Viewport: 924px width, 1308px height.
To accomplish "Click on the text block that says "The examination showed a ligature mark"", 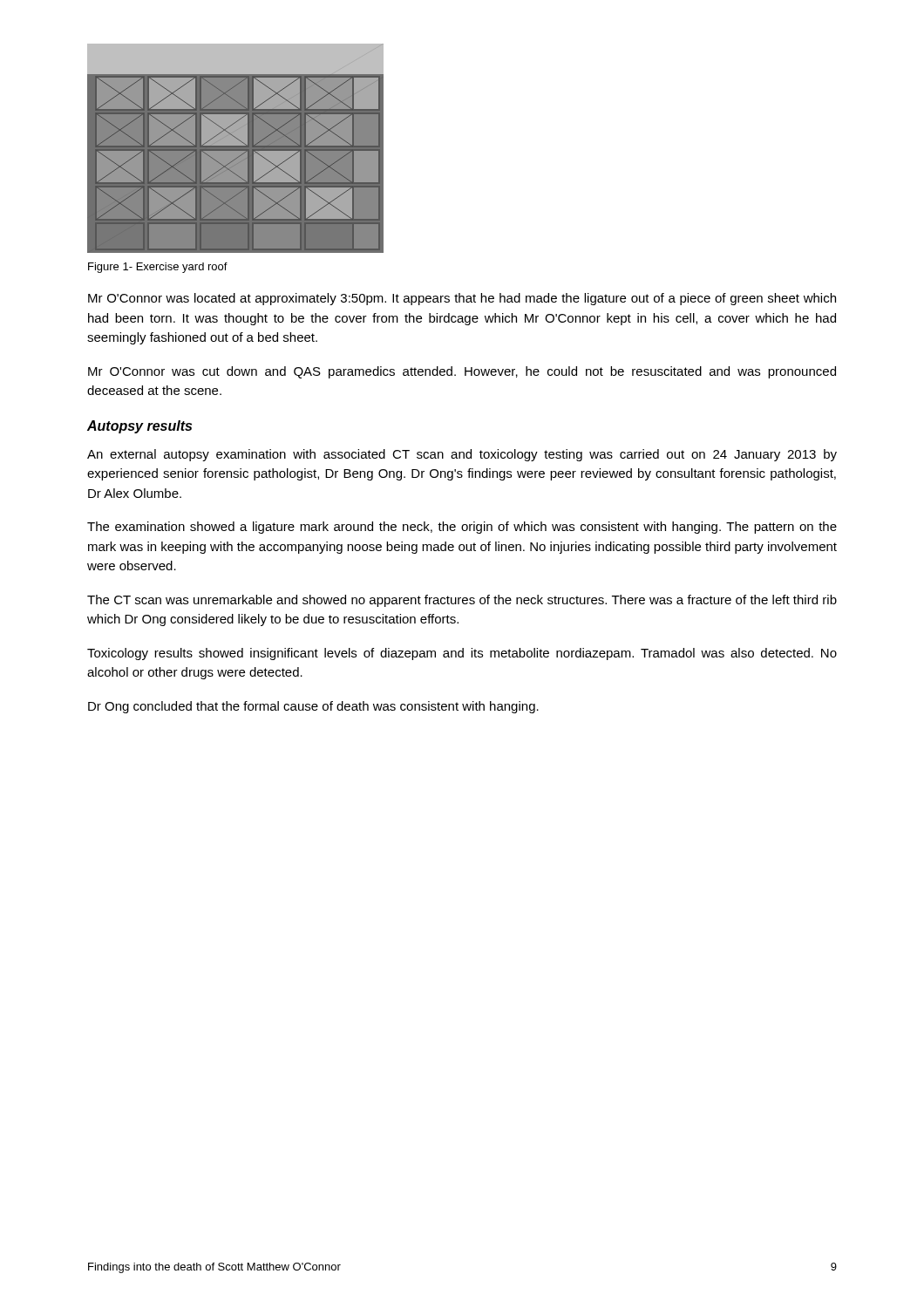I will [x=462, y=546].
